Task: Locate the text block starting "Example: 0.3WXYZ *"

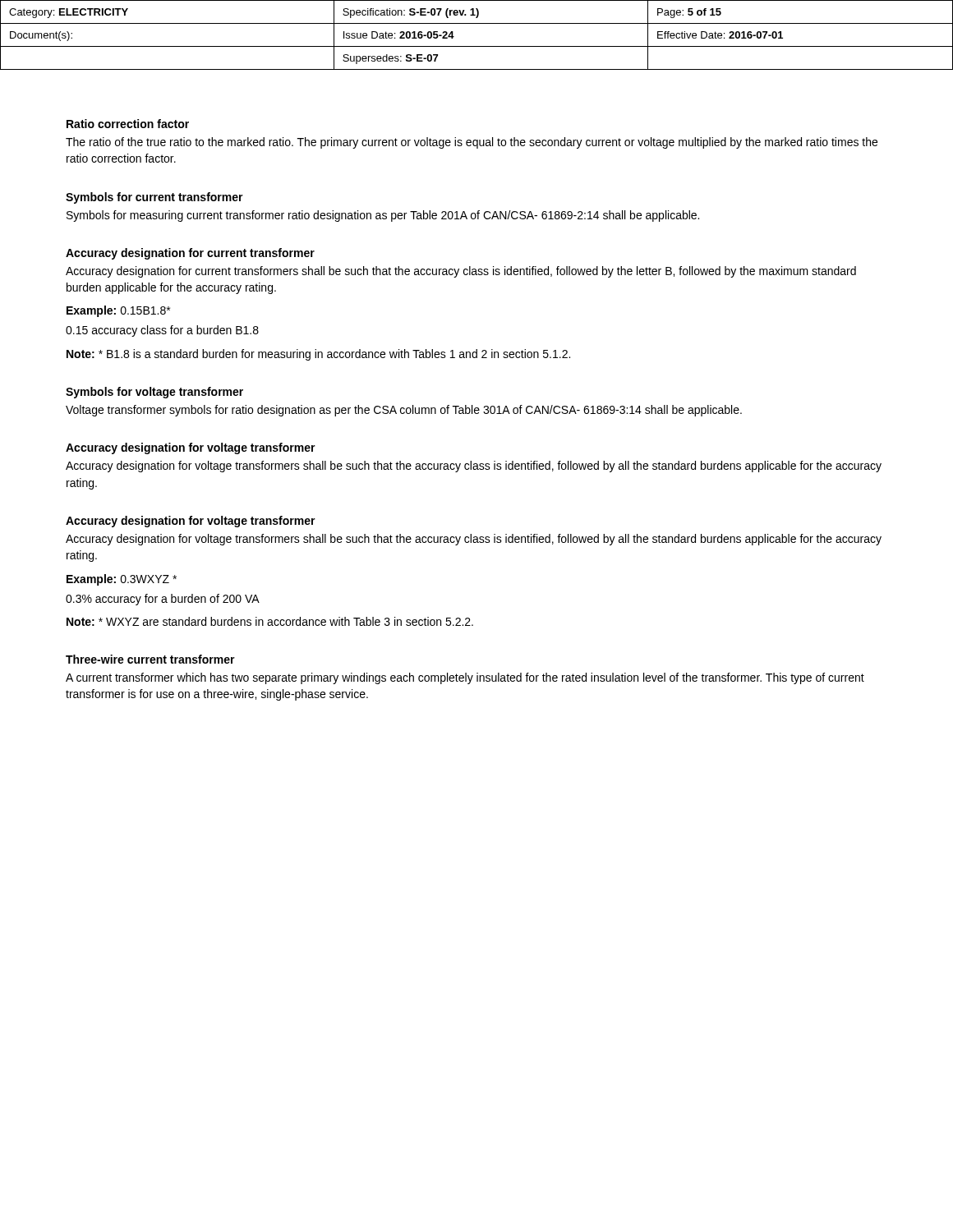Action: coord(121,579)
